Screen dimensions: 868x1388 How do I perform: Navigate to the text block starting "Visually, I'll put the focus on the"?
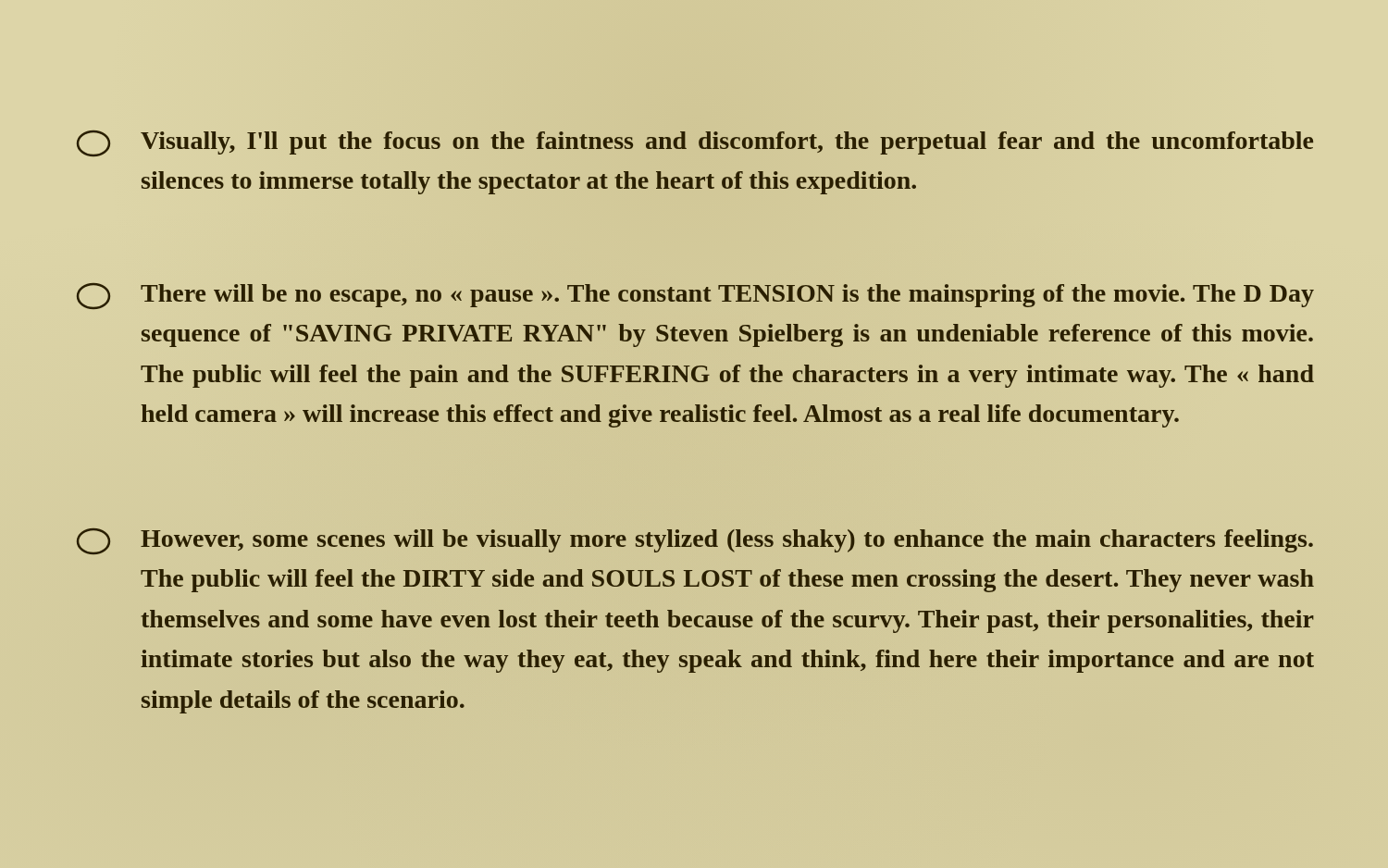coord(694,160)
